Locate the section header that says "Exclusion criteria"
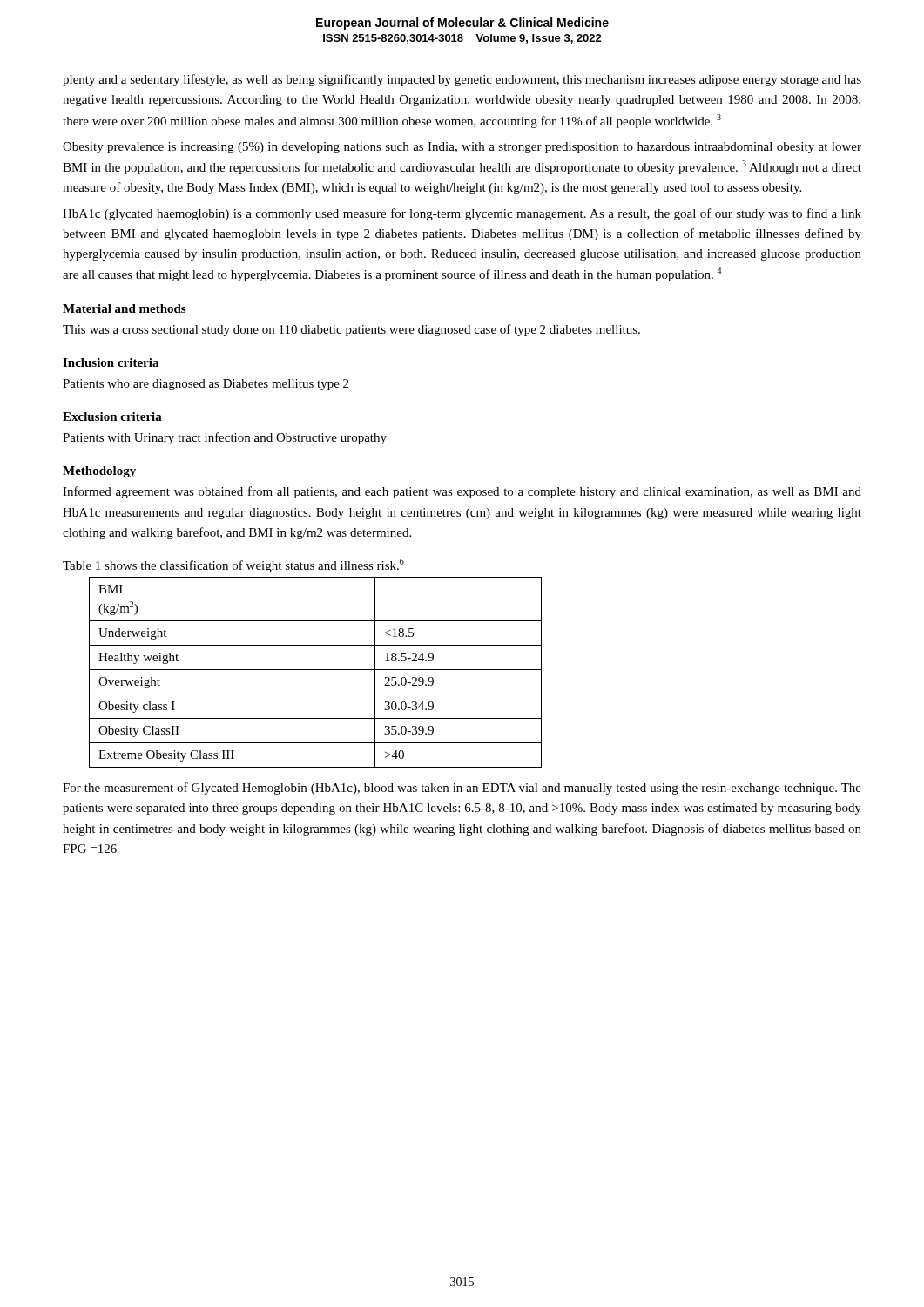 pos(112,416)
